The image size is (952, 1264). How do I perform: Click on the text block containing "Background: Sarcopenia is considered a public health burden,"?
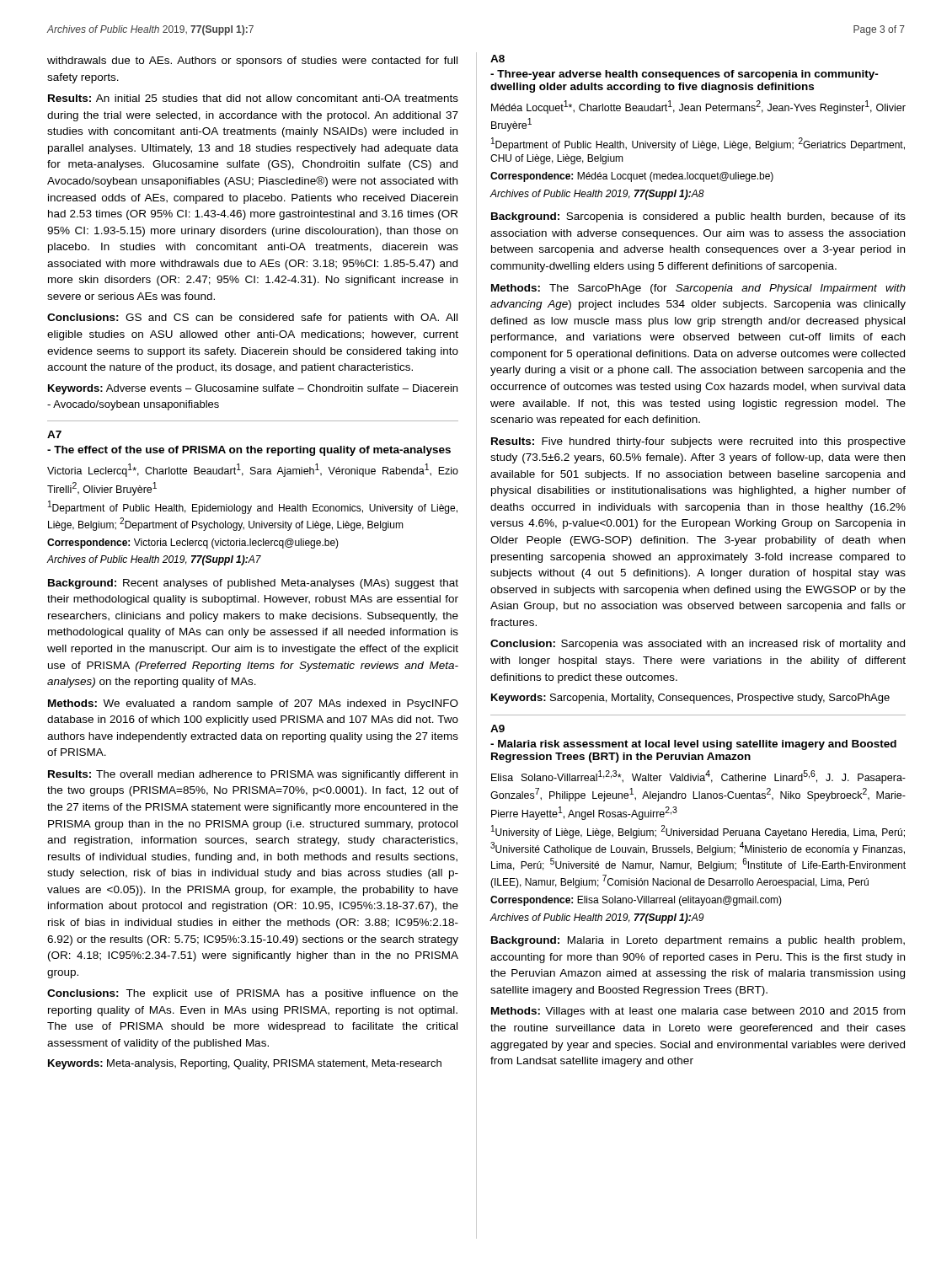[x=698, y=457]
